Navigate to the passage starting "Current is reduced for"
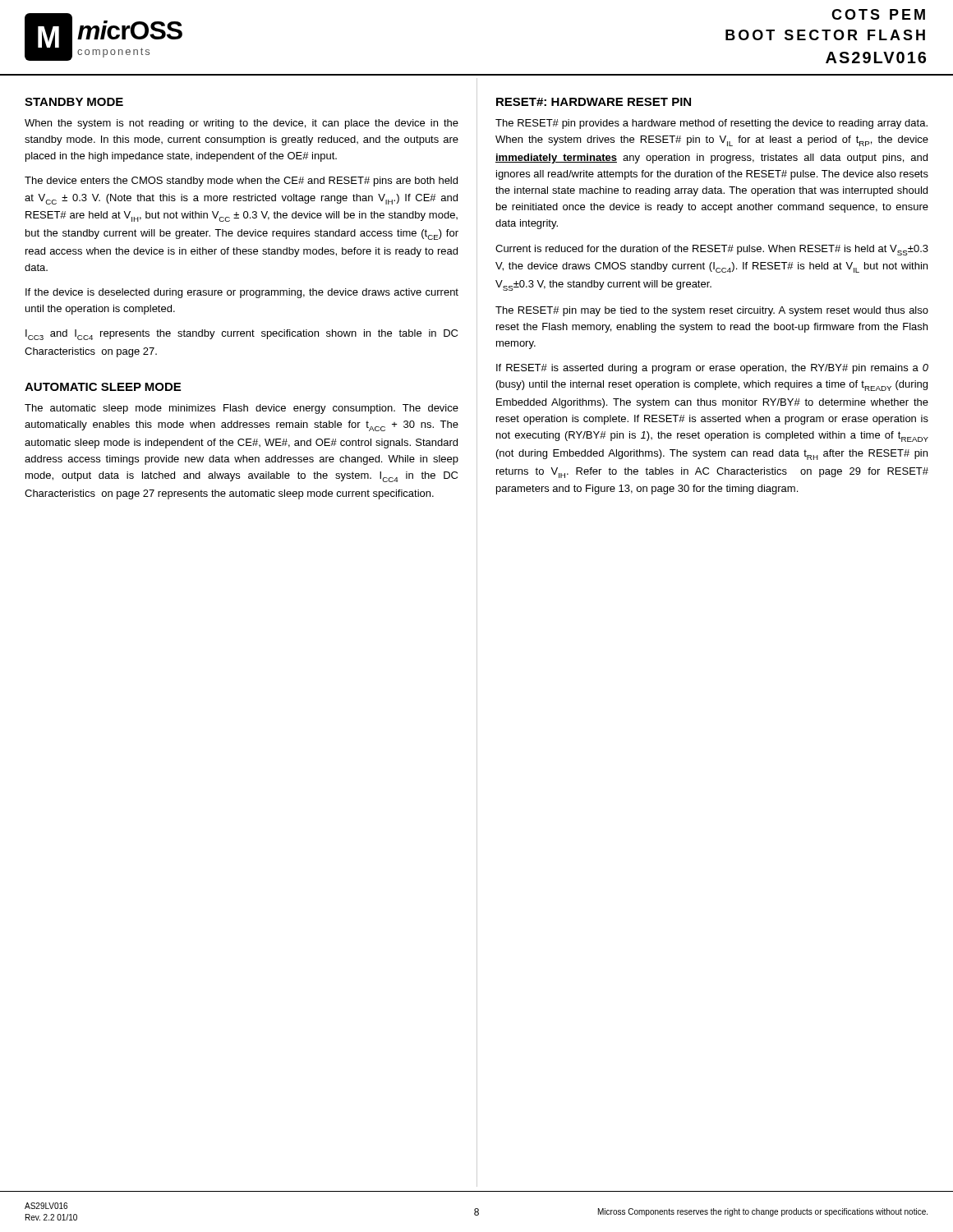Screen dimensions: 1232x953 click(712, 267)
